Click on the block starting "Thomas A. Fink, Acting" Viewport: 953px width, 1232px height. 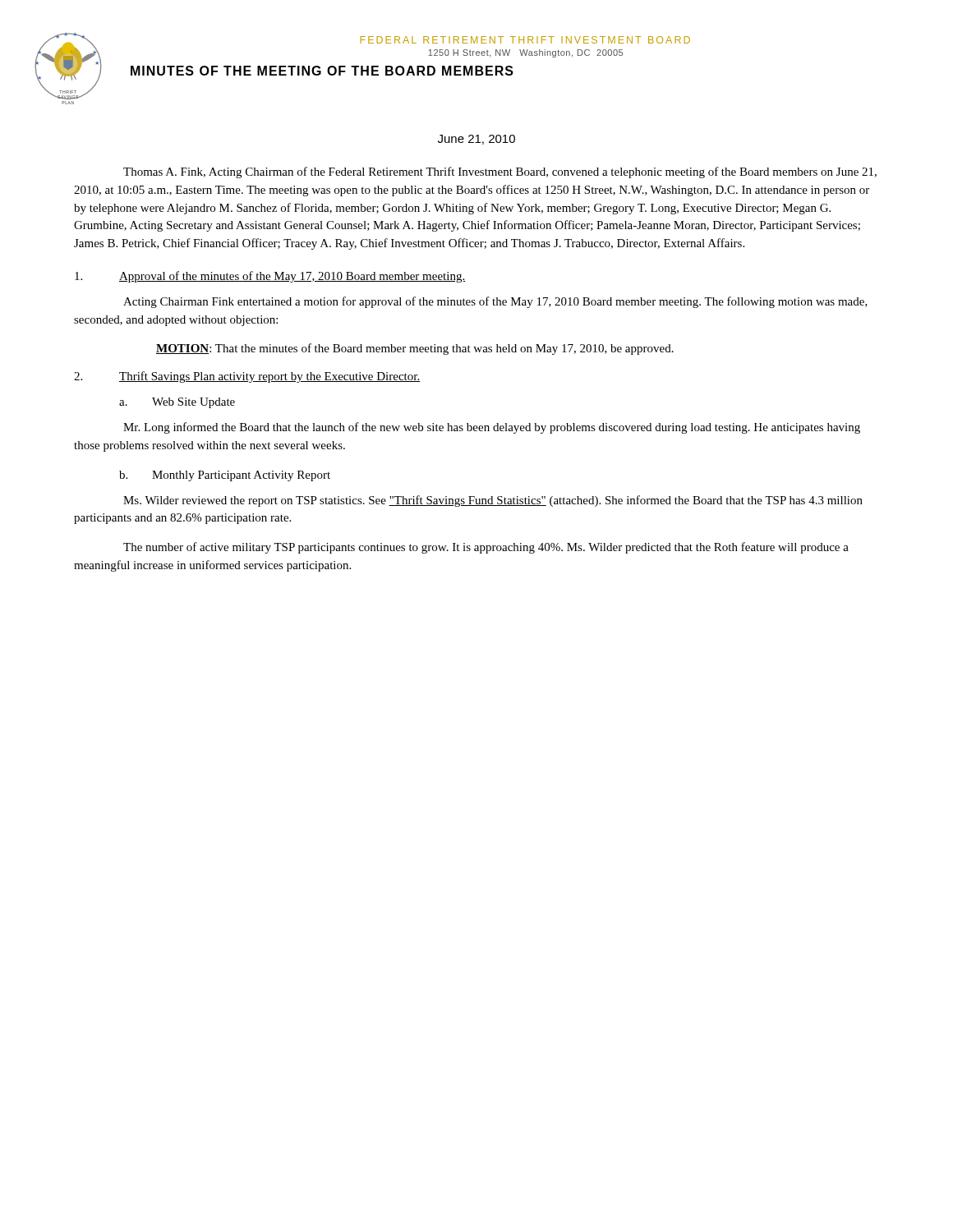pyautogui.click(x=476, y=207)
